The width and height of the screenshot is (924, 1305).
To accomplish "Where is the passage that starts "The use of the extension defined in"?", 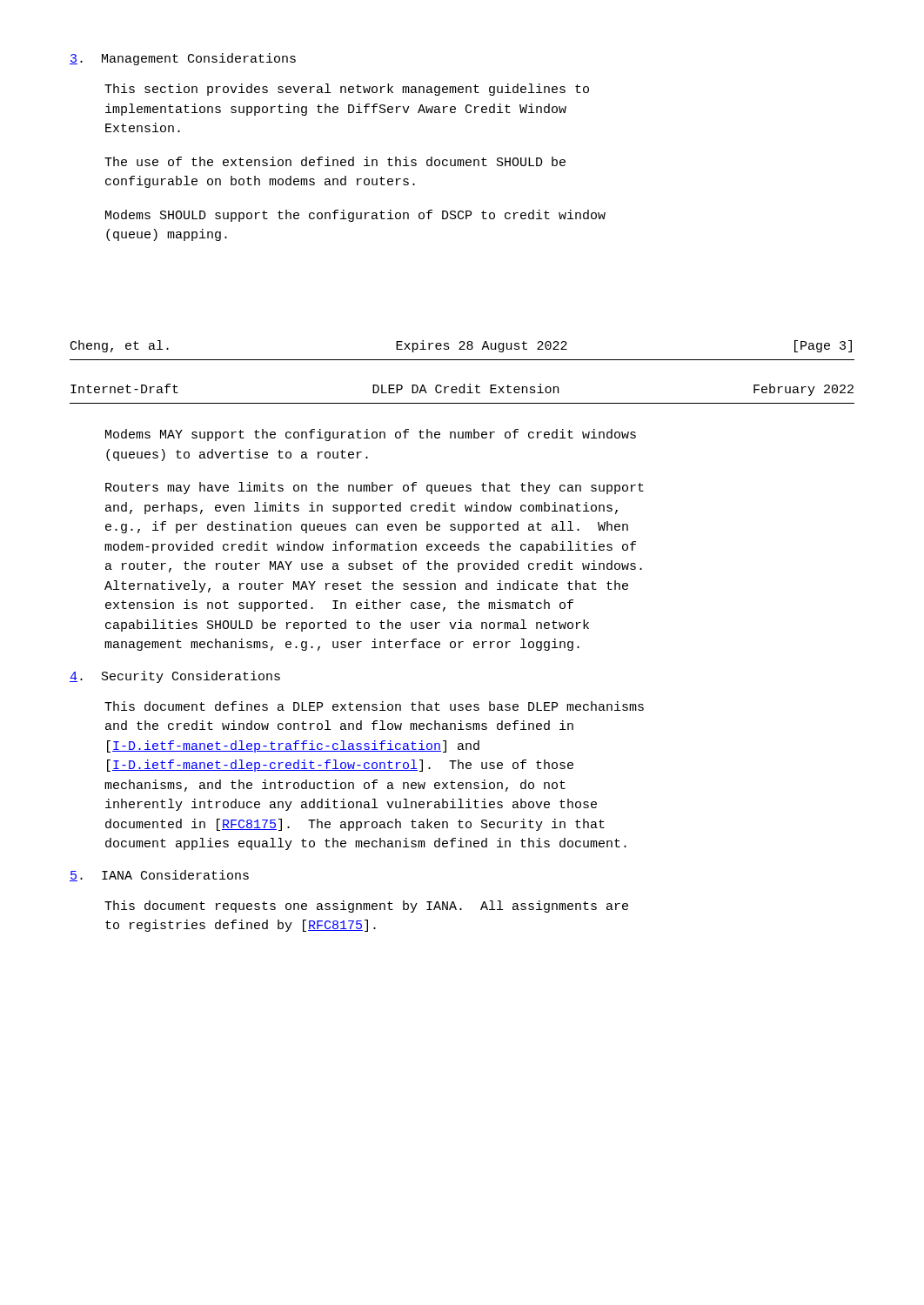I will pos(479,173).
